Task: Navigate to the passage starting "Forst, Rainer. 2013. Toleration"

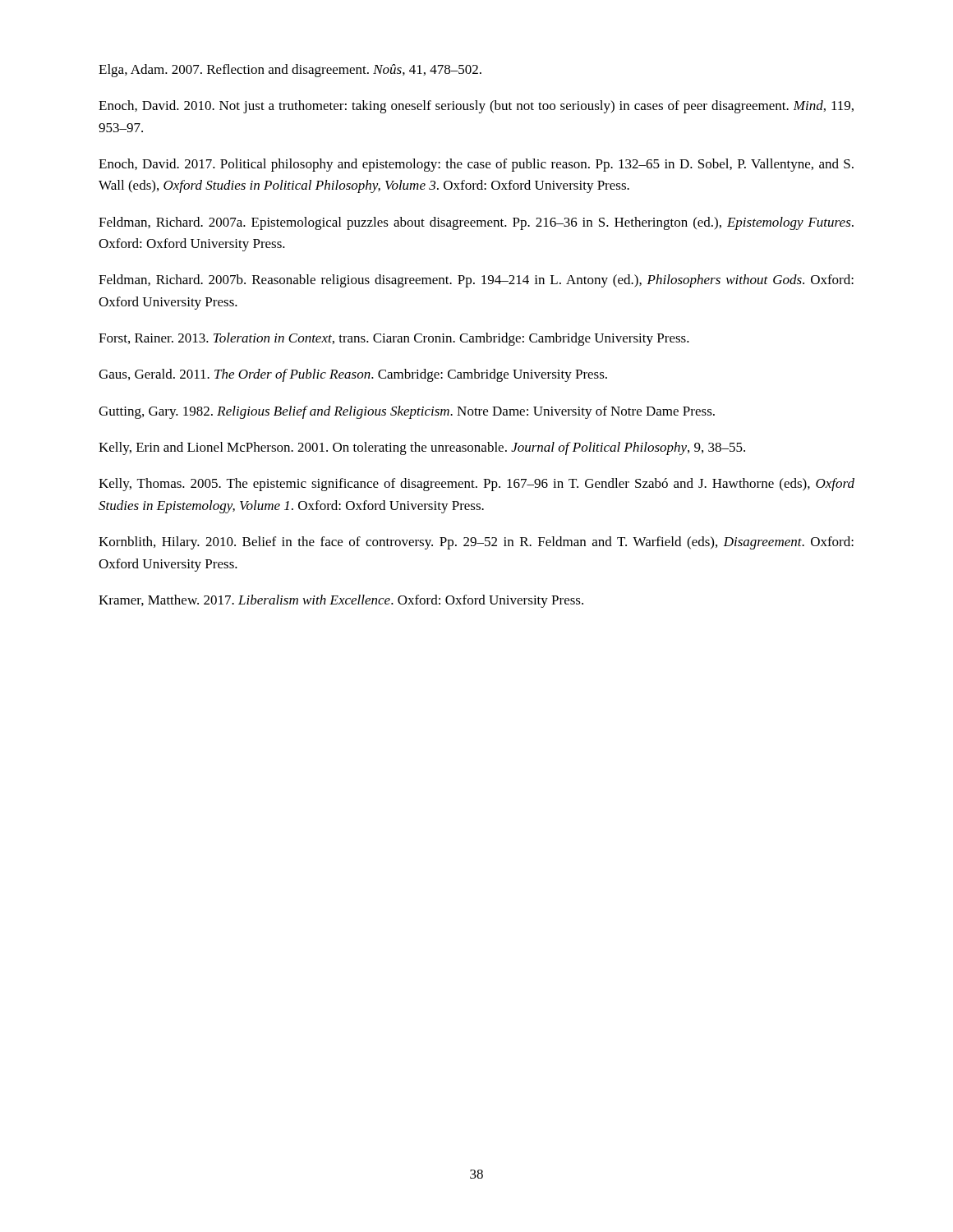Action: click(394, 338)
